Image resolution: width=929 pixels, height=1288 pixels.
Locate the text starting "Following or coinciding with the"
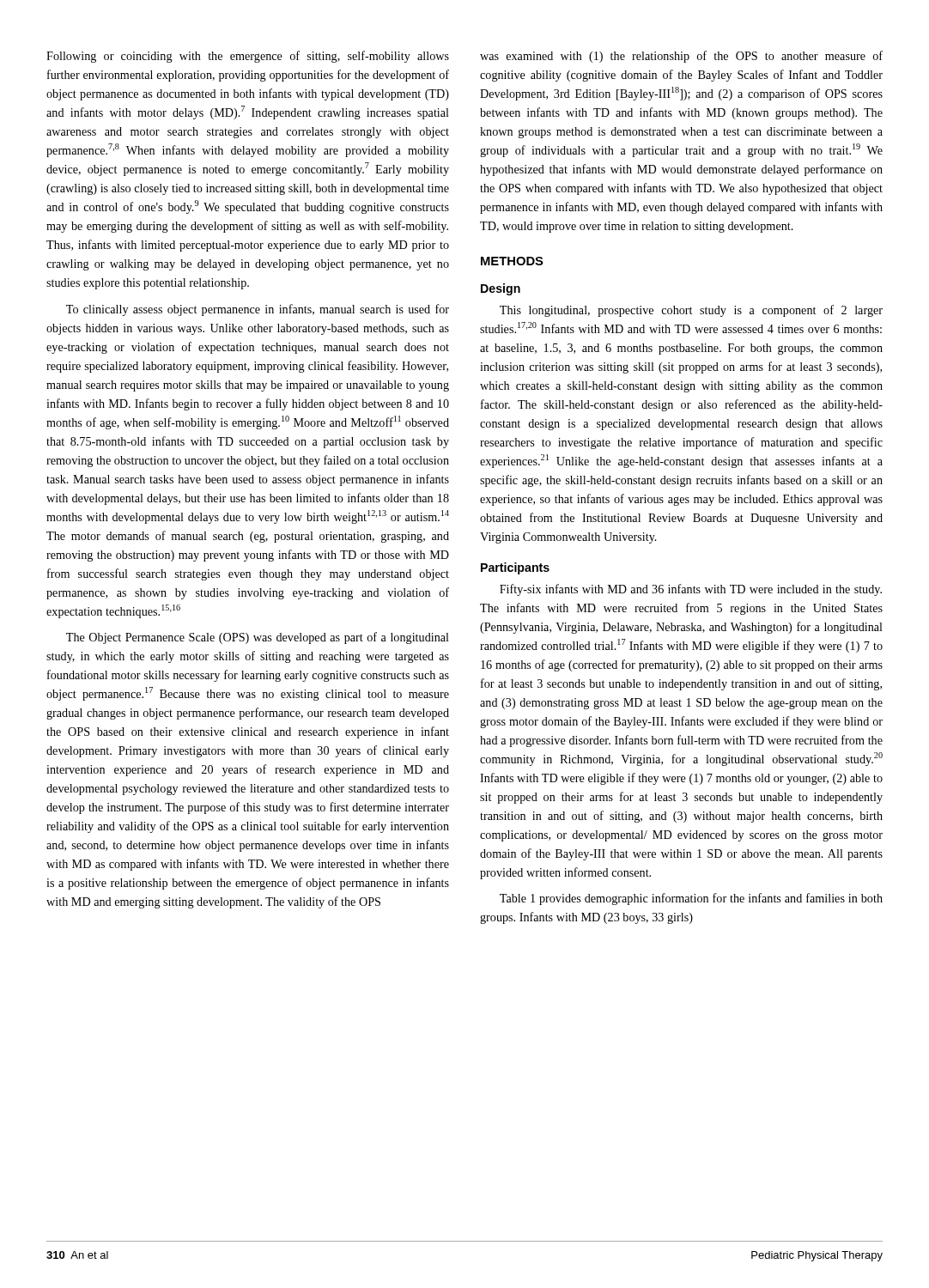pos(248,169)
